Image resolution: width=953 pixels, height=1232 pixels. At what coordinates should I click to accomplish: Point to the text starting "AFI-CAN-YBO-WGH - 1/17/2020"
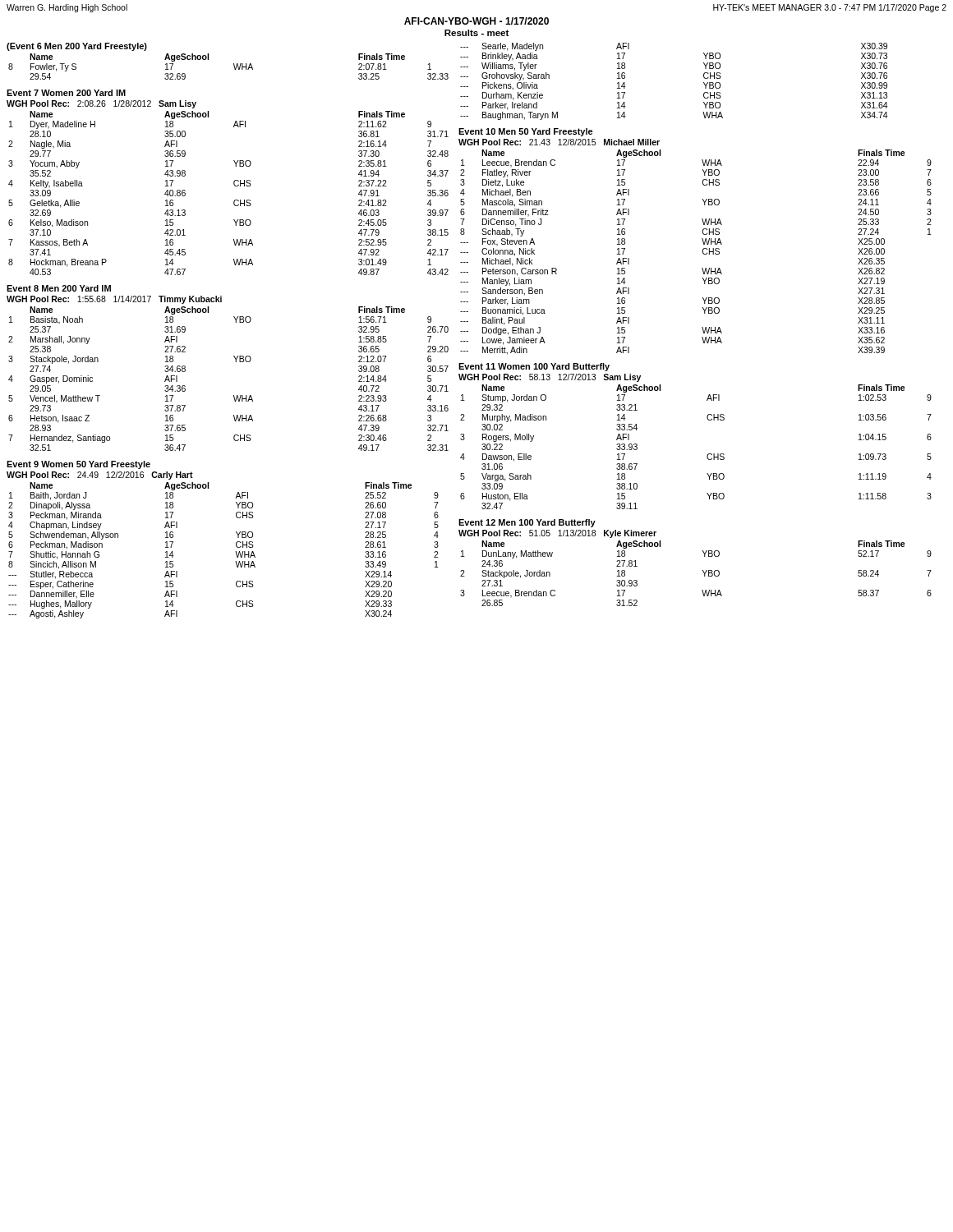click(x=476, y=21)
